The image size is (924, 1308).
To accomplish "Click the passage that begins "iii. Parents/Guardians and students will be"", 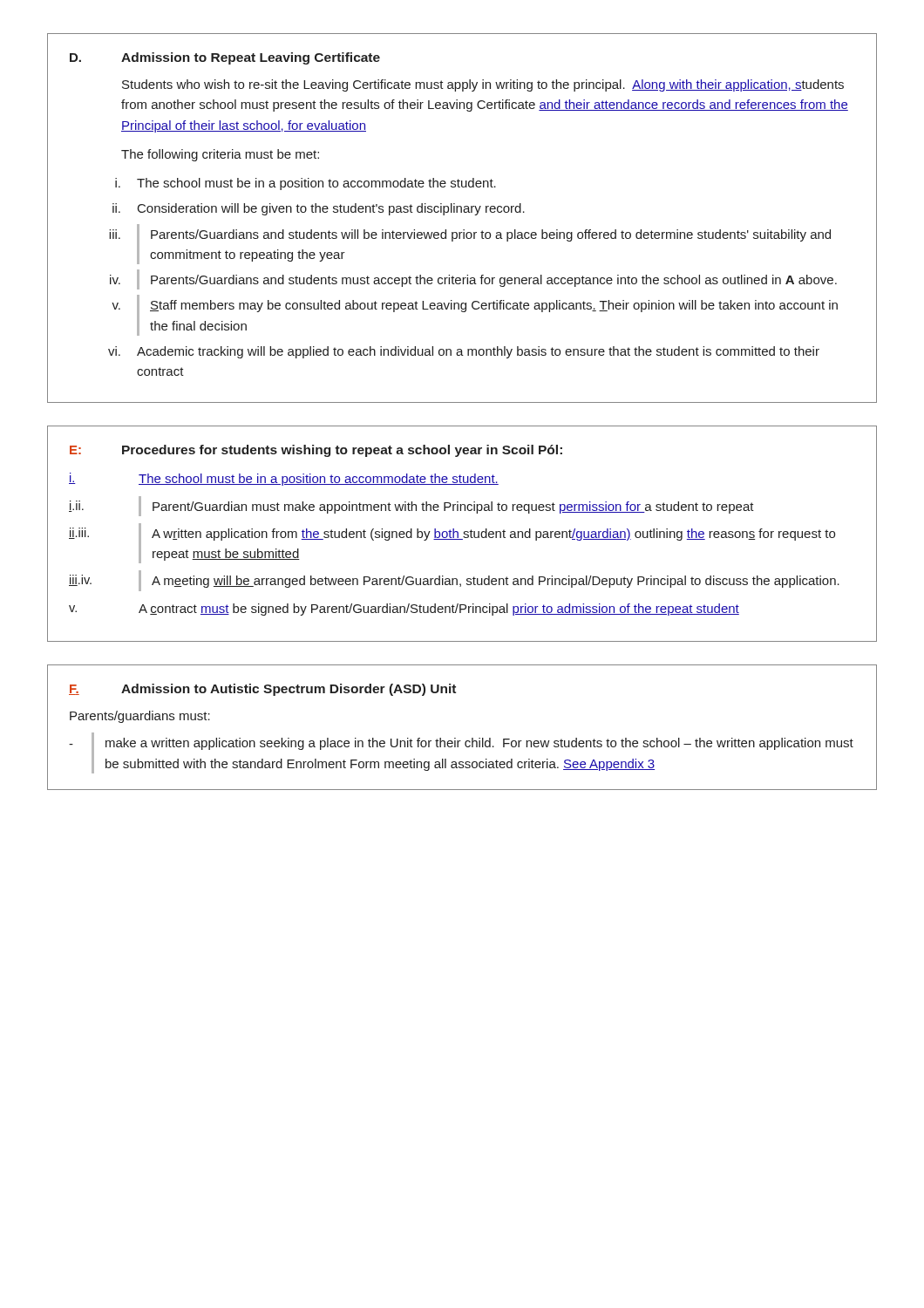I will pyautogui.click(x=462, y=244).
